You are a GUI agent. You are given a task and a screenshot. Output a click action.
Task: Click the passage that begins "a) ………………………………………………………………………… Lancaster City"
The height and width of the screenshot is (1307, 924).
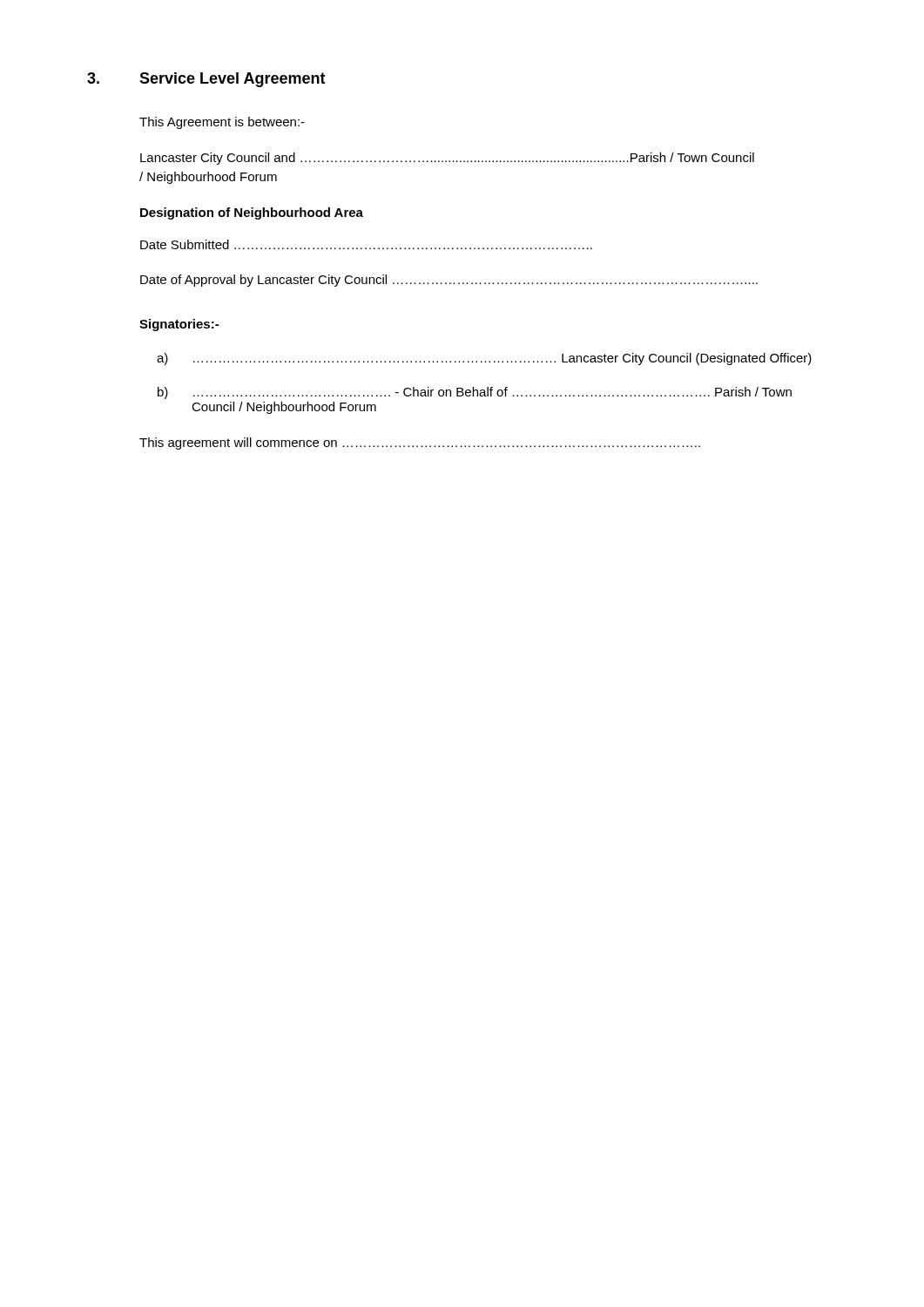pos(497,357)
